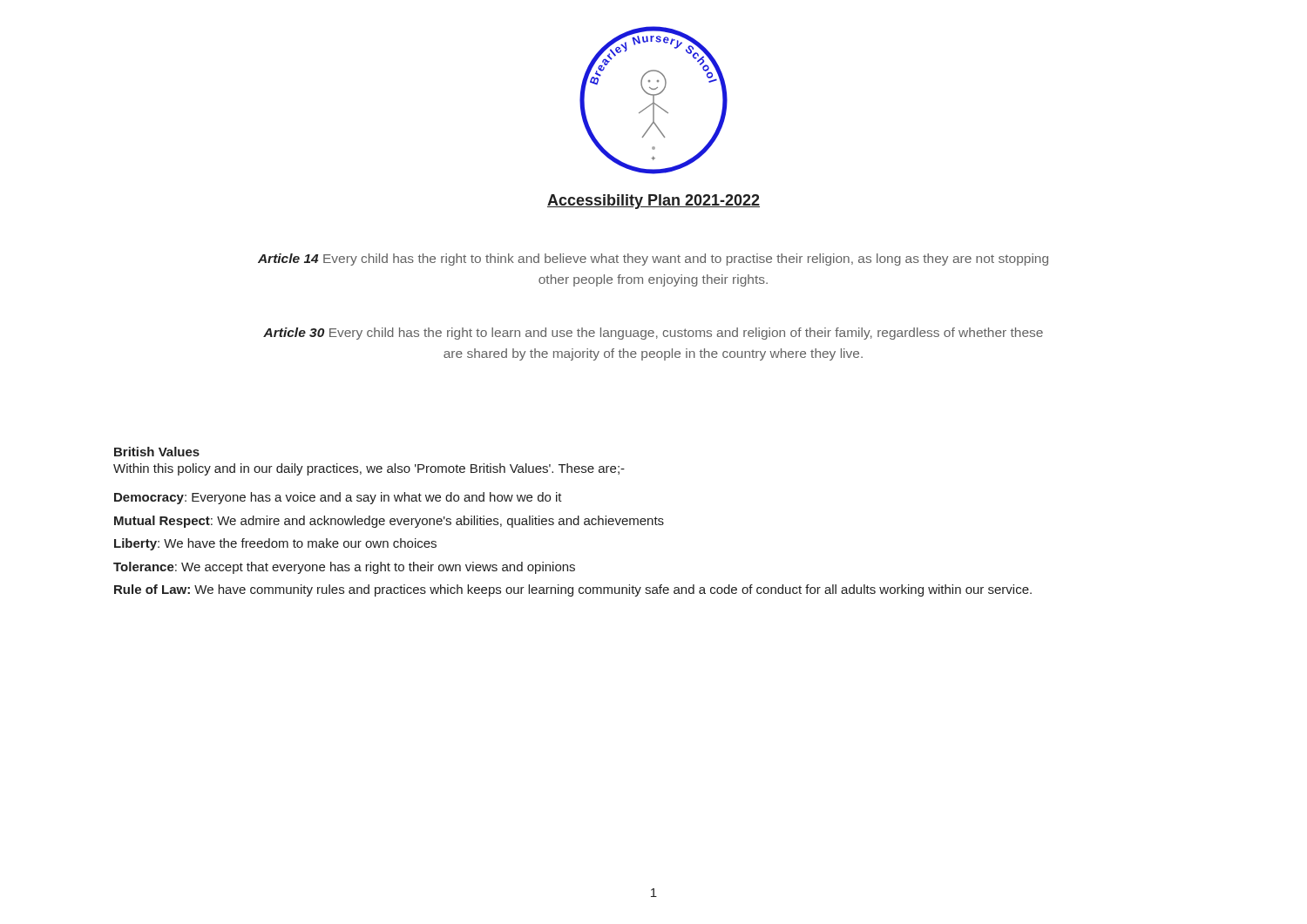Point to the passage starting "Liberty: We have the freedom to make our"

click(x=275, y=543)
